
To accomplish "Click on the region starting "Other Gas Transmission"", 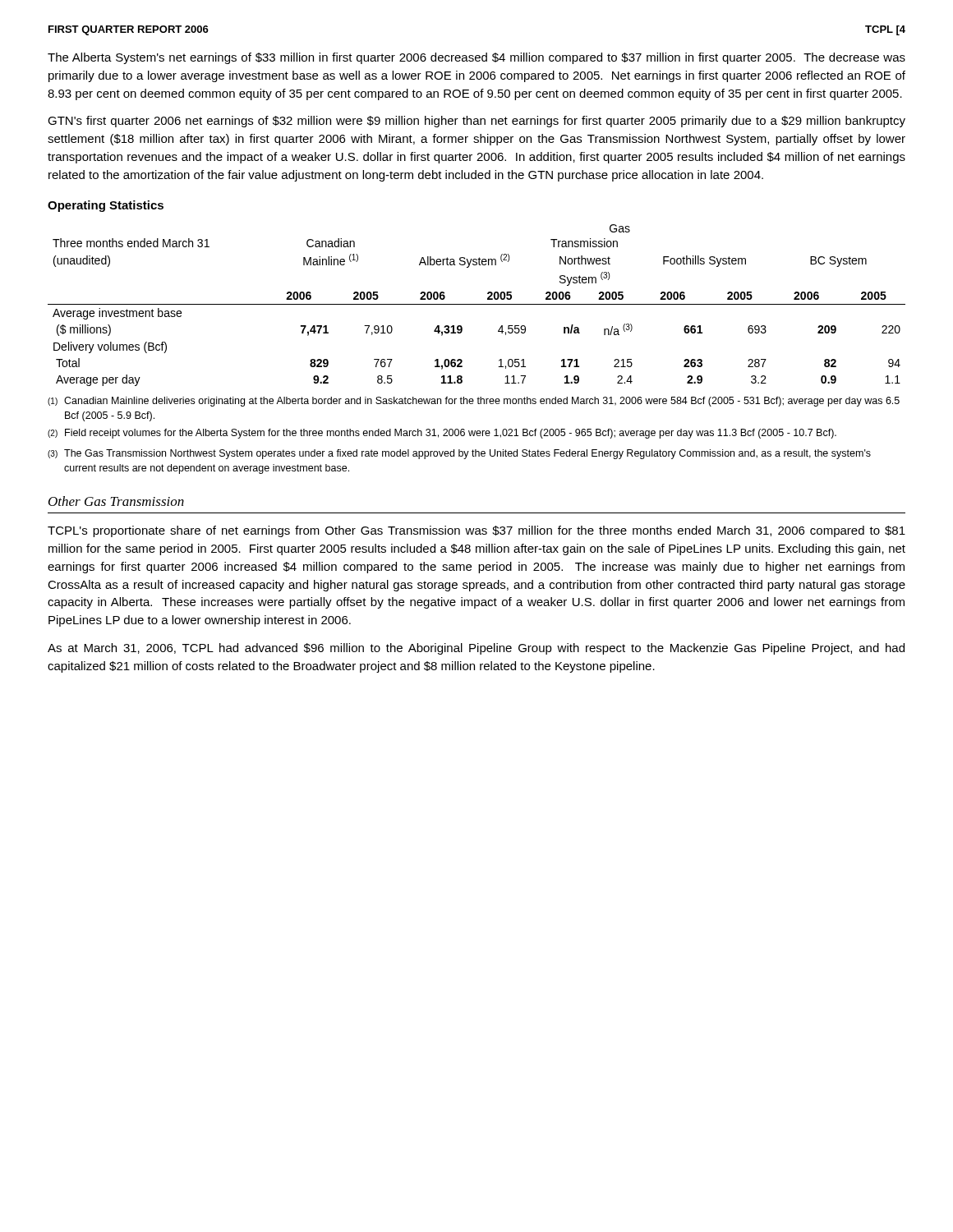I will click(x=116, y=502).
